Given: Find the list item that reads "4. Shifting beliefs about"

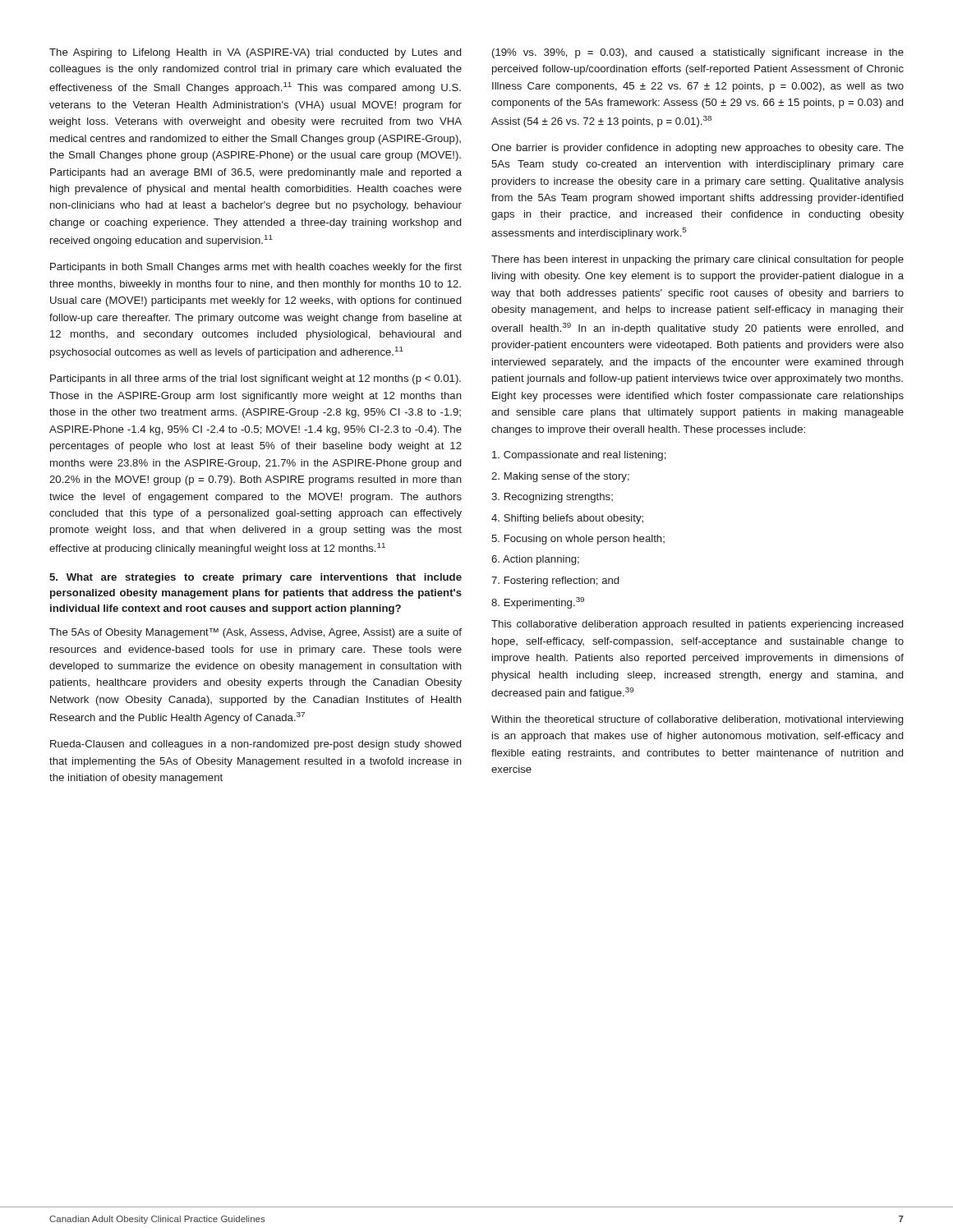Looking at the screenshot, I should click(567, 519).
